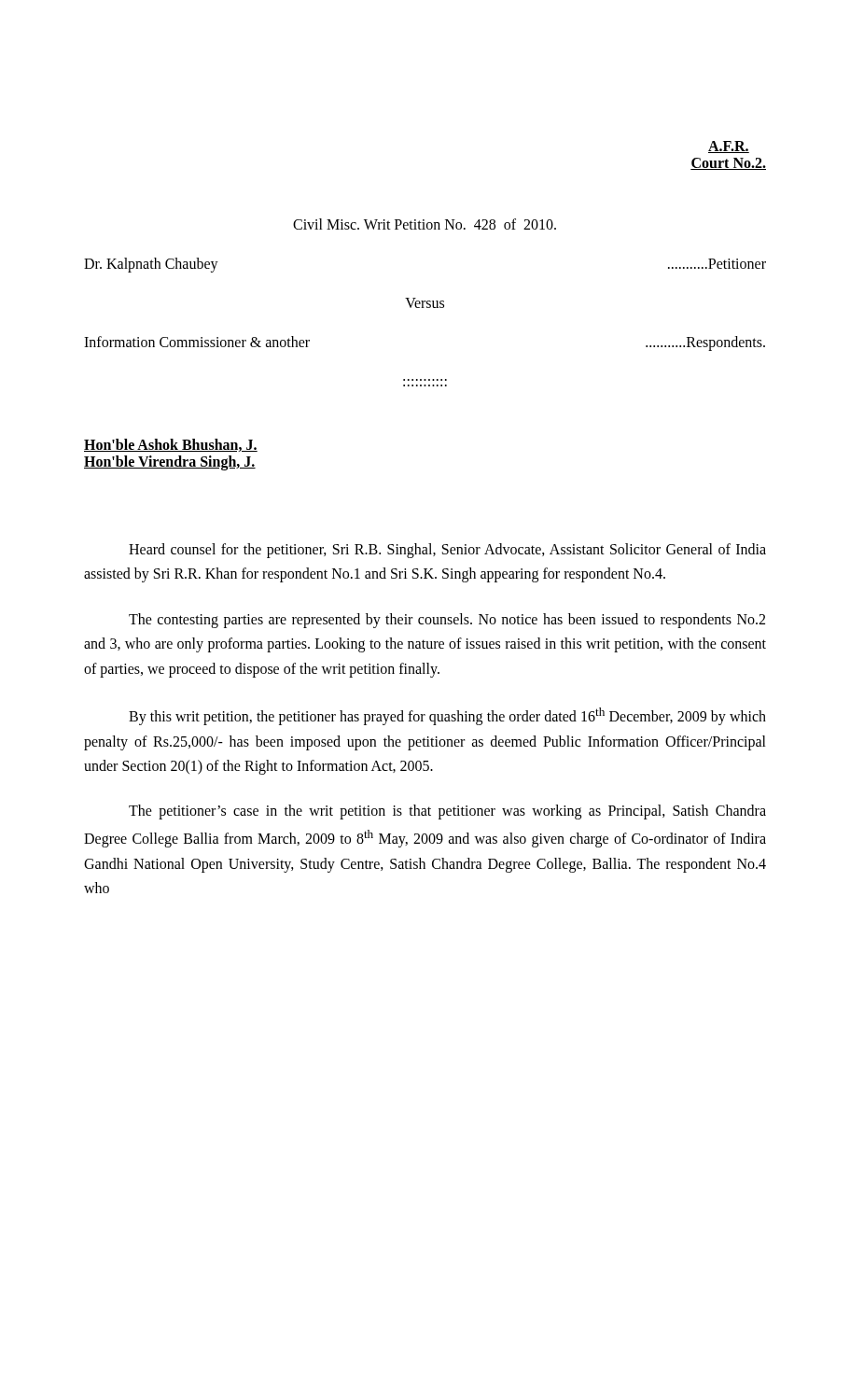Where is the section header that starts "Hon'ble Ashok Bhushan, J. Hon'ble Virendra"?

tap(170, 454)
